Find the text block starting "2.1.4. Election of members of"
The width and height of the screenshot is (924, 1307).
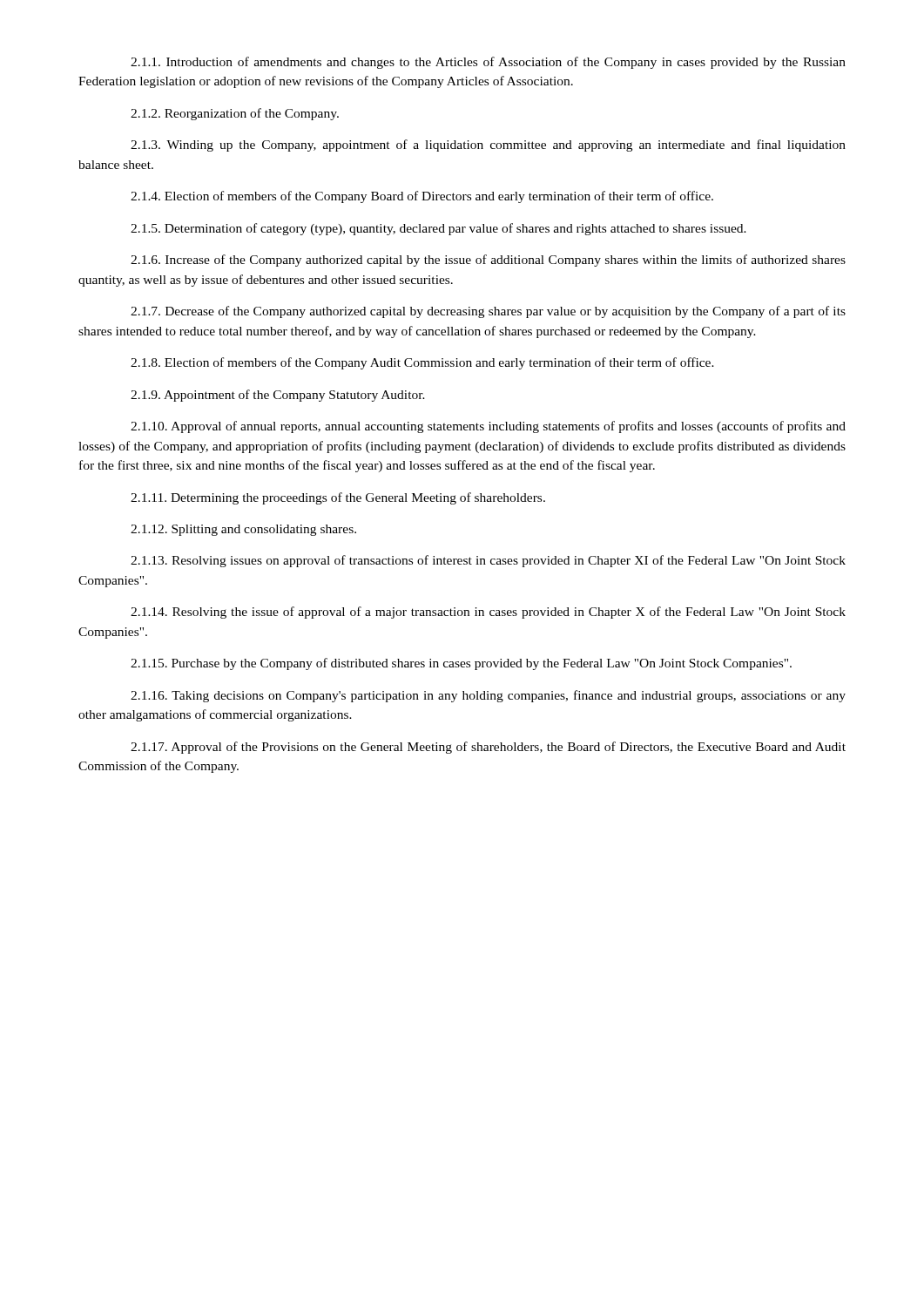[422, 196]
